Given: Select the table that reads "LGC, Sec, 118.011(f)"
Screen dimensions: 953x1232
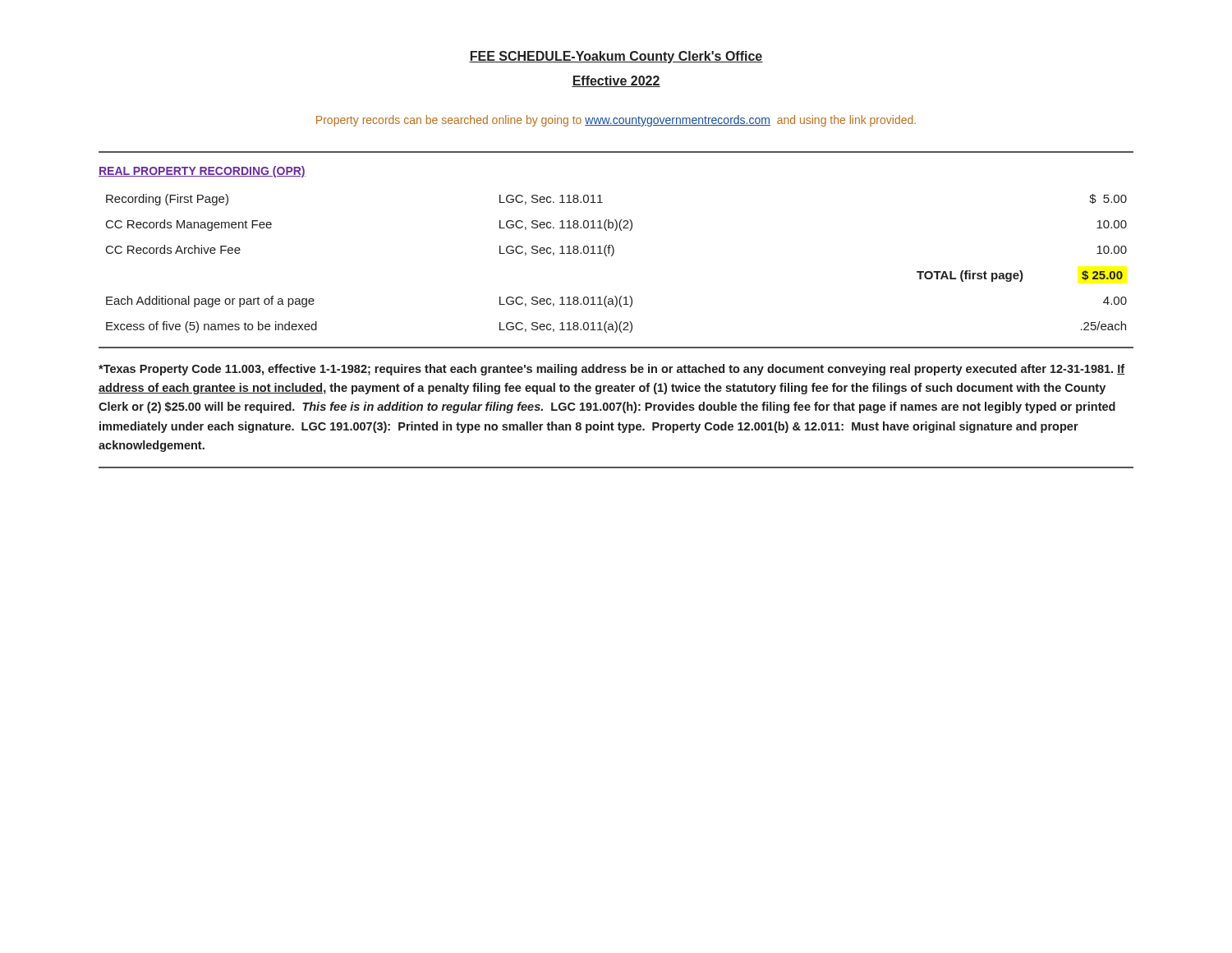Looking at the screenshot, I should pos(616,246).
